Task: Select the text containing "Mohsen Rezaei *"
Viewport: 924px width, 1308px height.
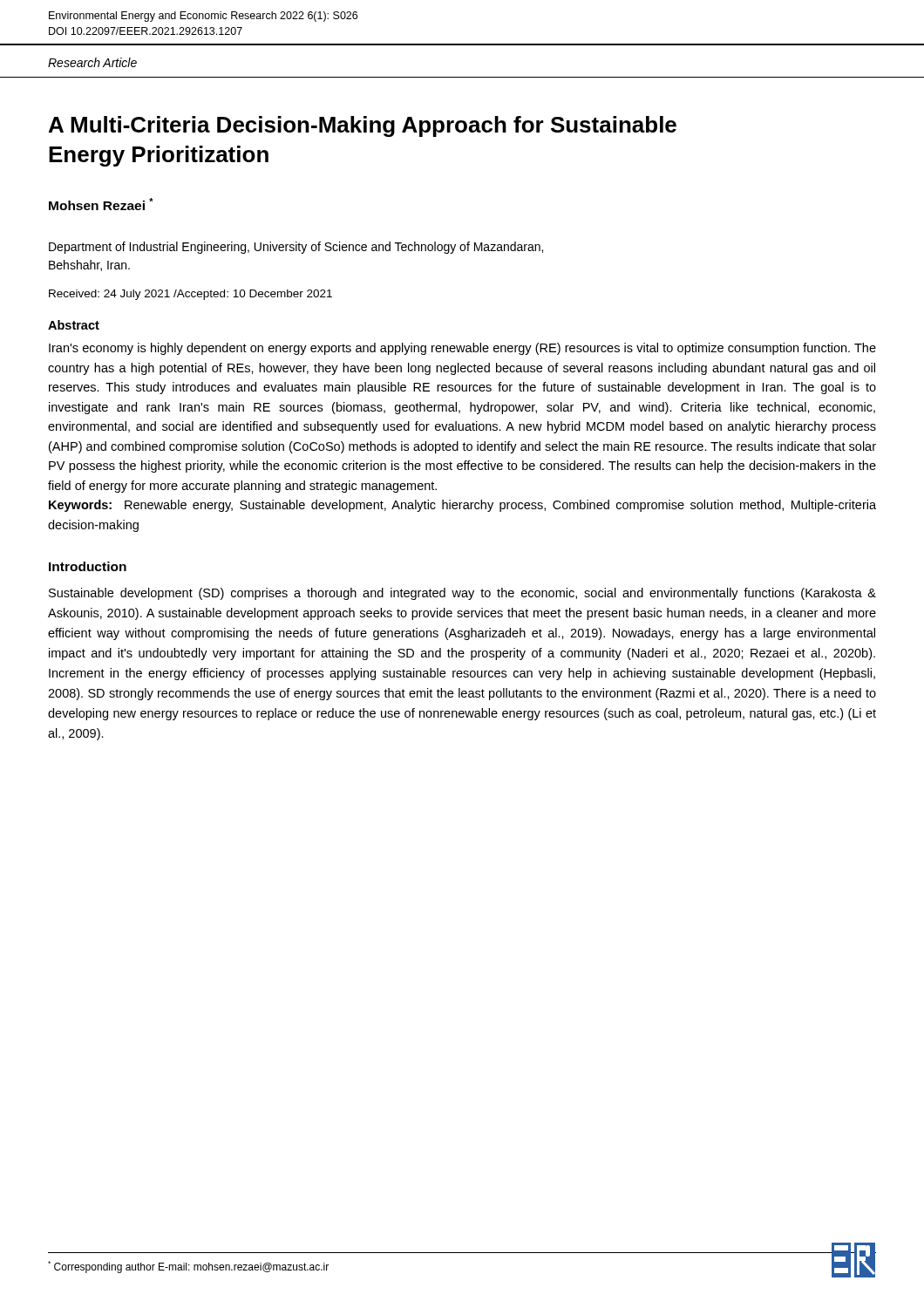Action: 100,204
